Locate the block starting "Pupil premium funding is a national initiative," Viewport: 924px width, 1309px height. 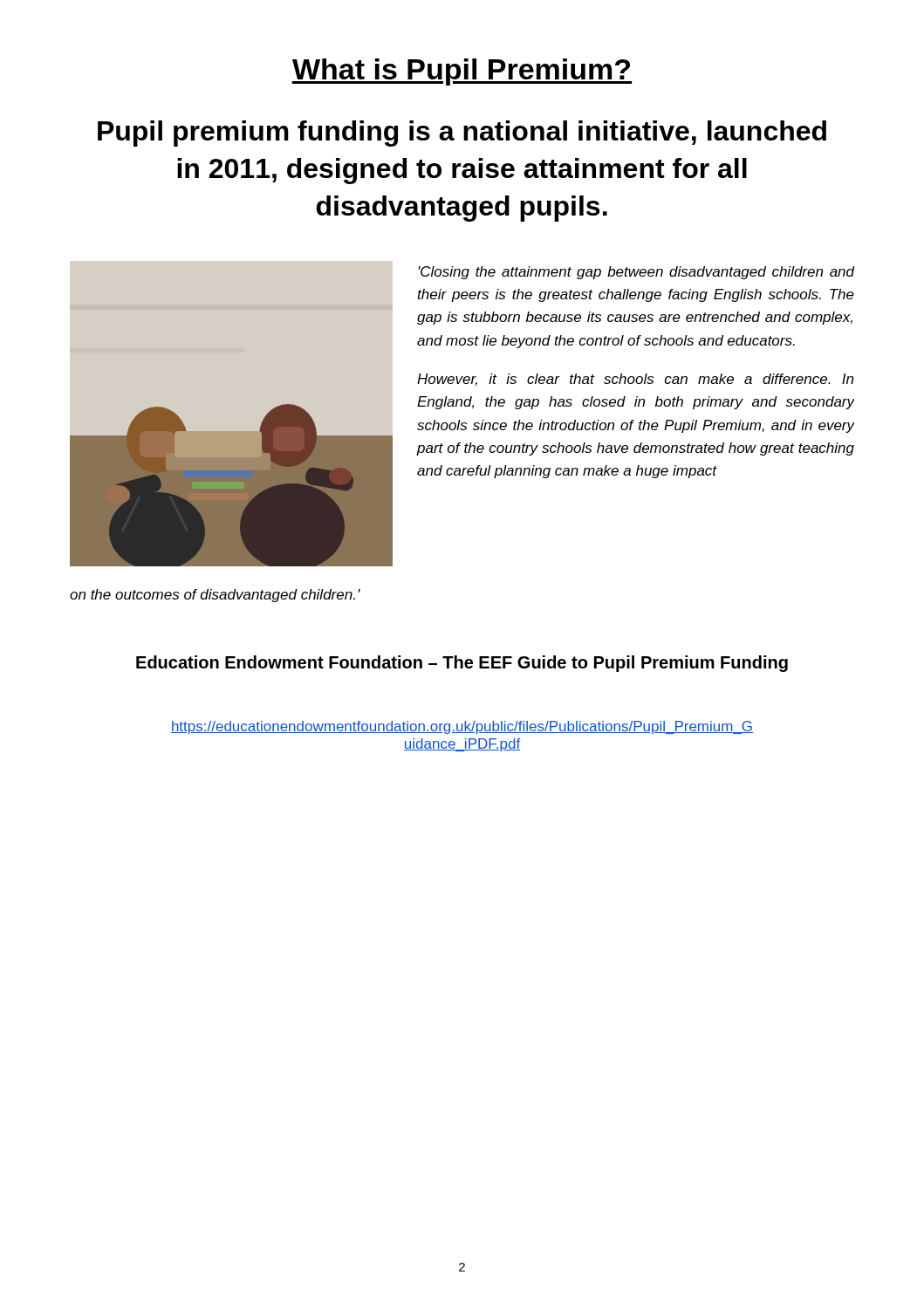coord(462,169)
